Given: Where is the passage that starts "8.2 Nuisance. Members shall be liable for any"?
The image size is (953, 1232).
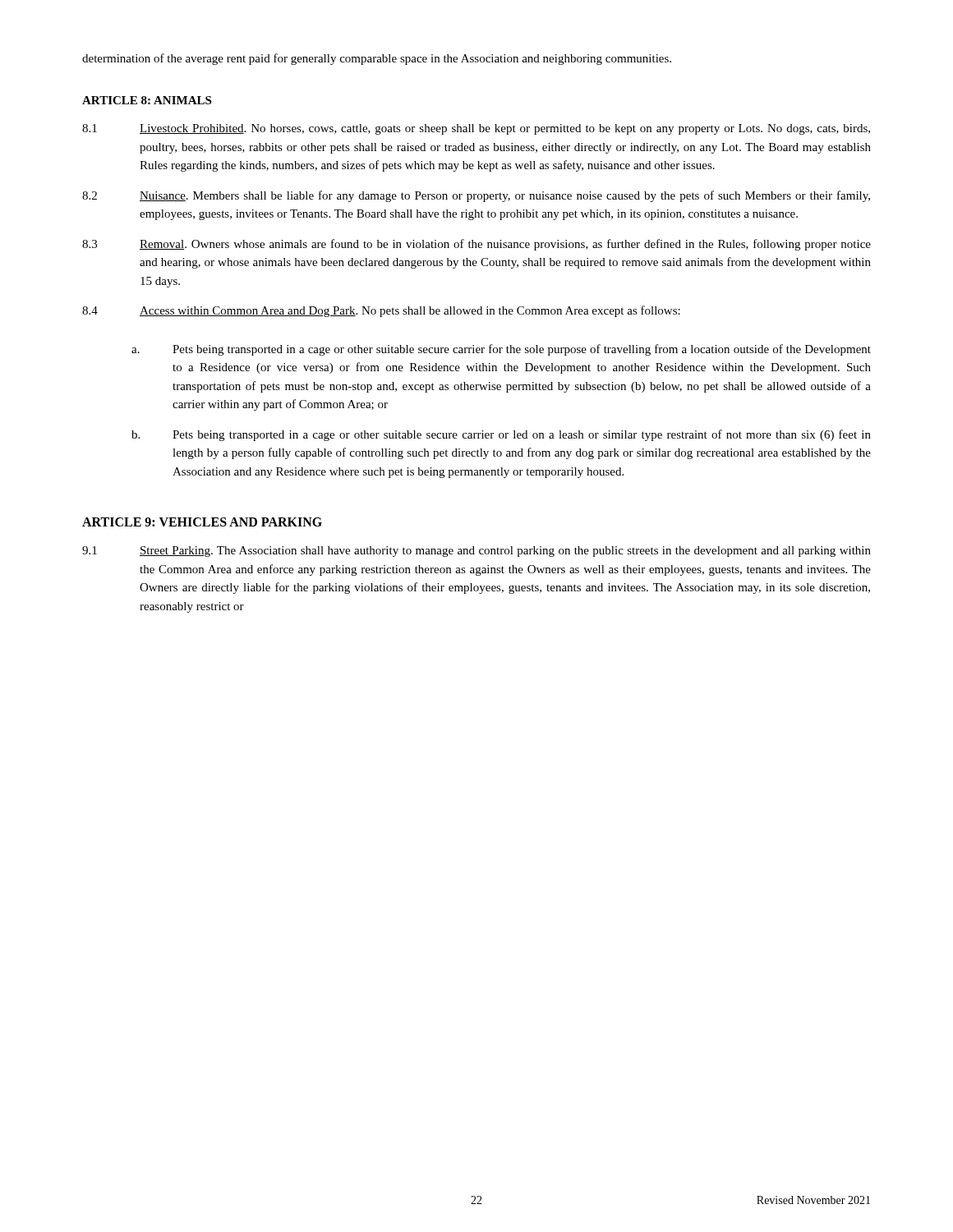Looking at the screenshot, I should tap(476, 205).
